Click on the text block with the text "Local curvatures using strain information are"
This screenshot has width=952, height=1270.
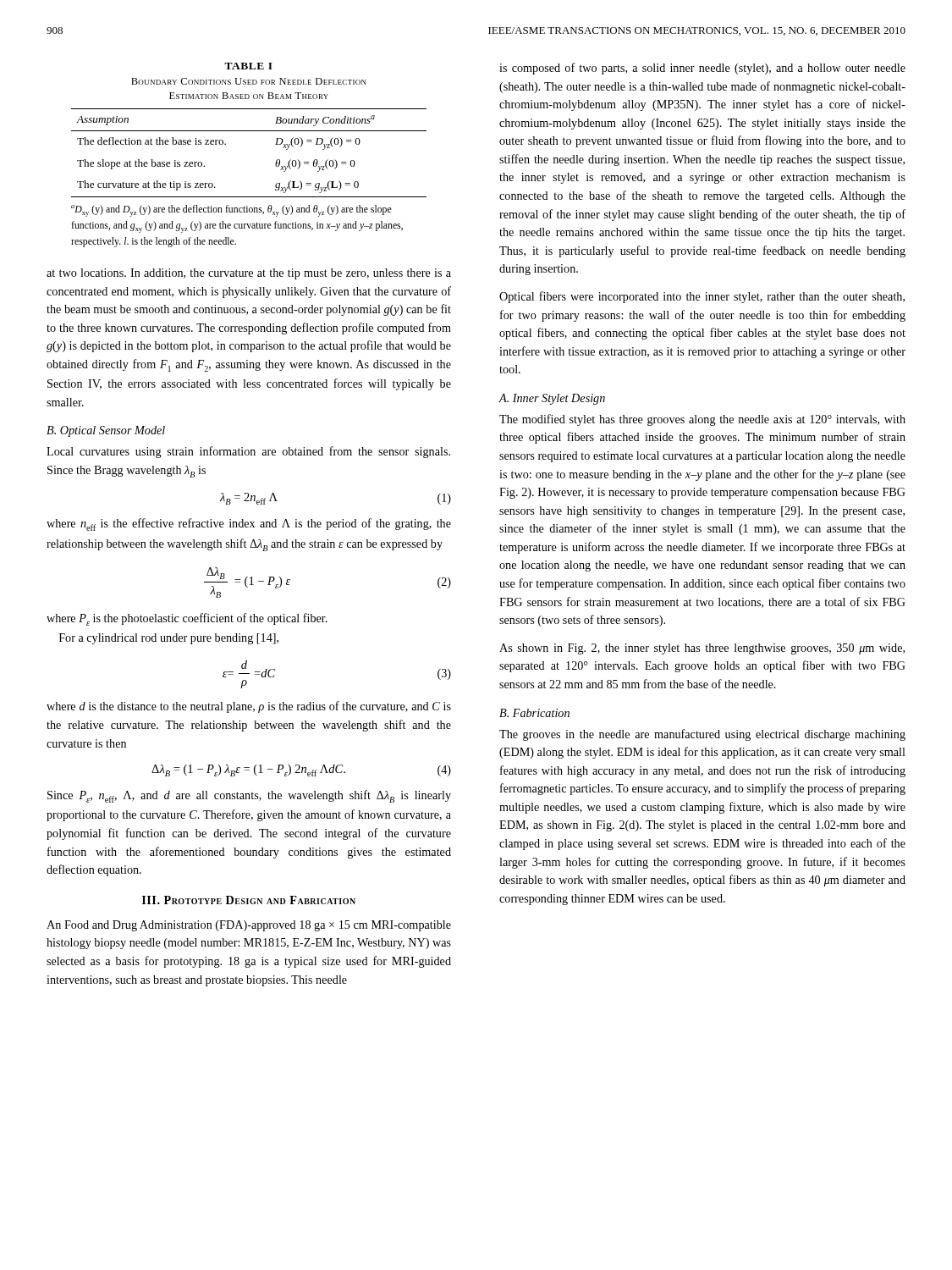(249, 462)
